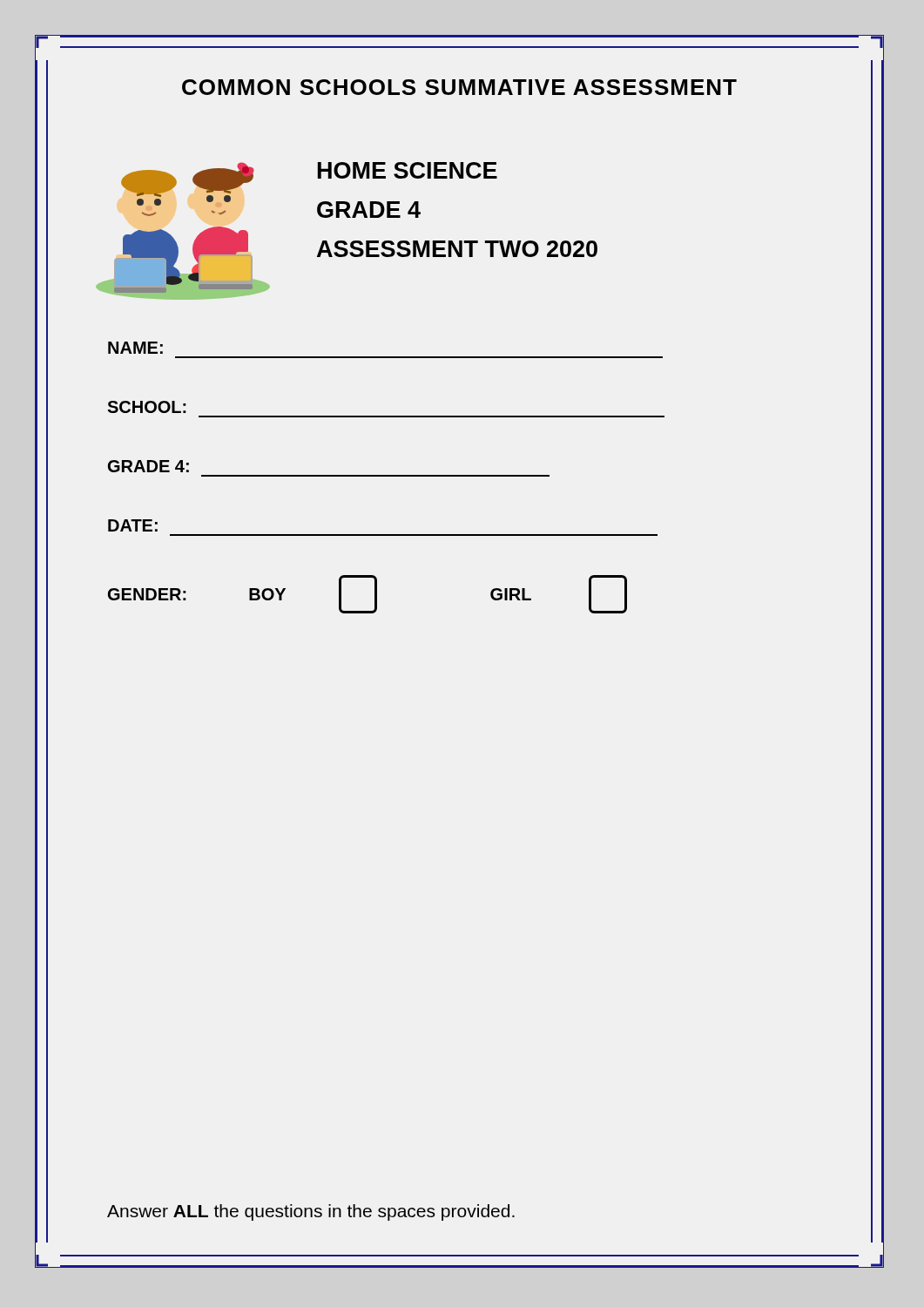Navigate to the block starting "GENDER: BOY GIRL"

pyautogui.click(x=148, y=594)
